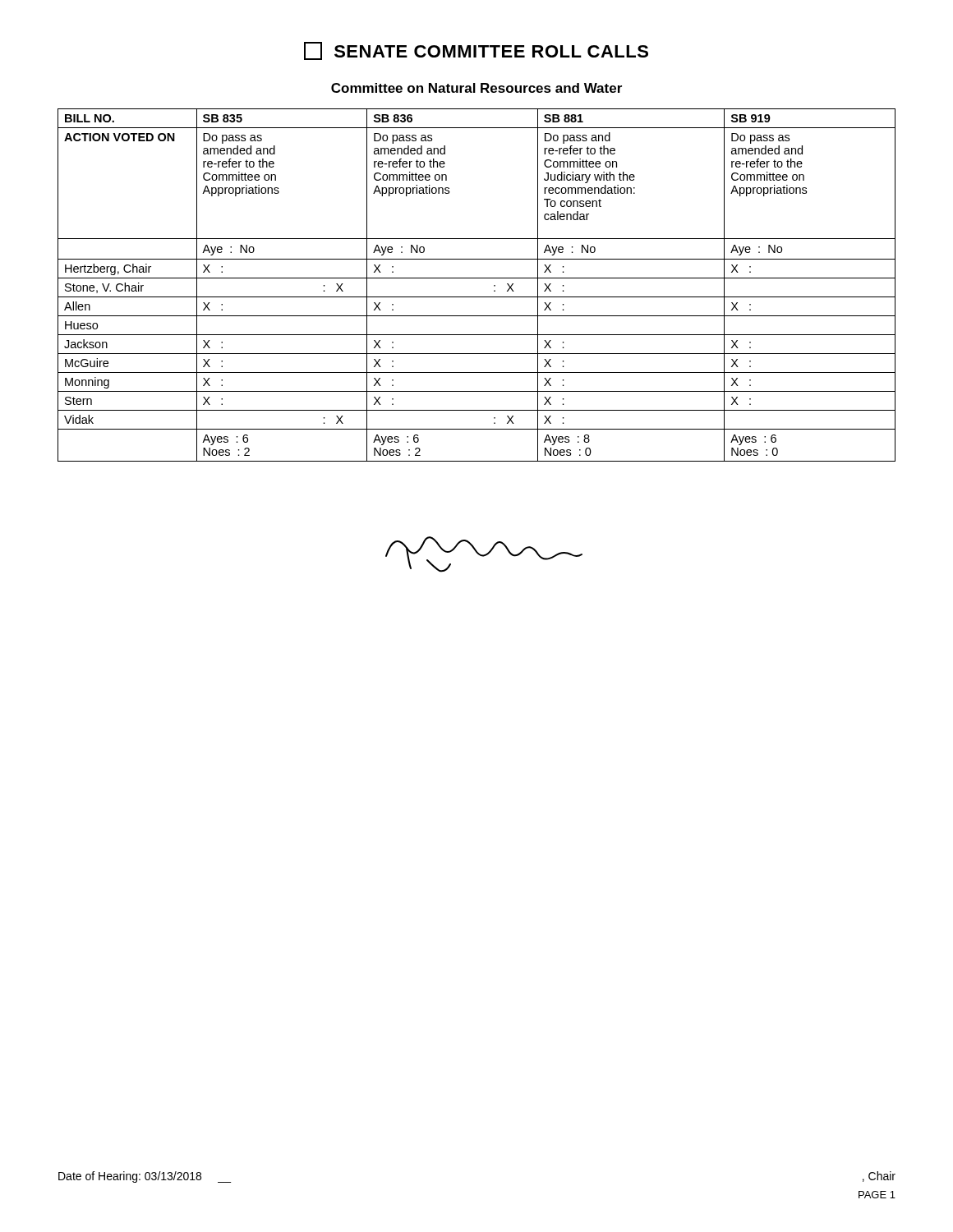953x1232 pixels.
Task: Locate the illustration
Action: point(476,549)
